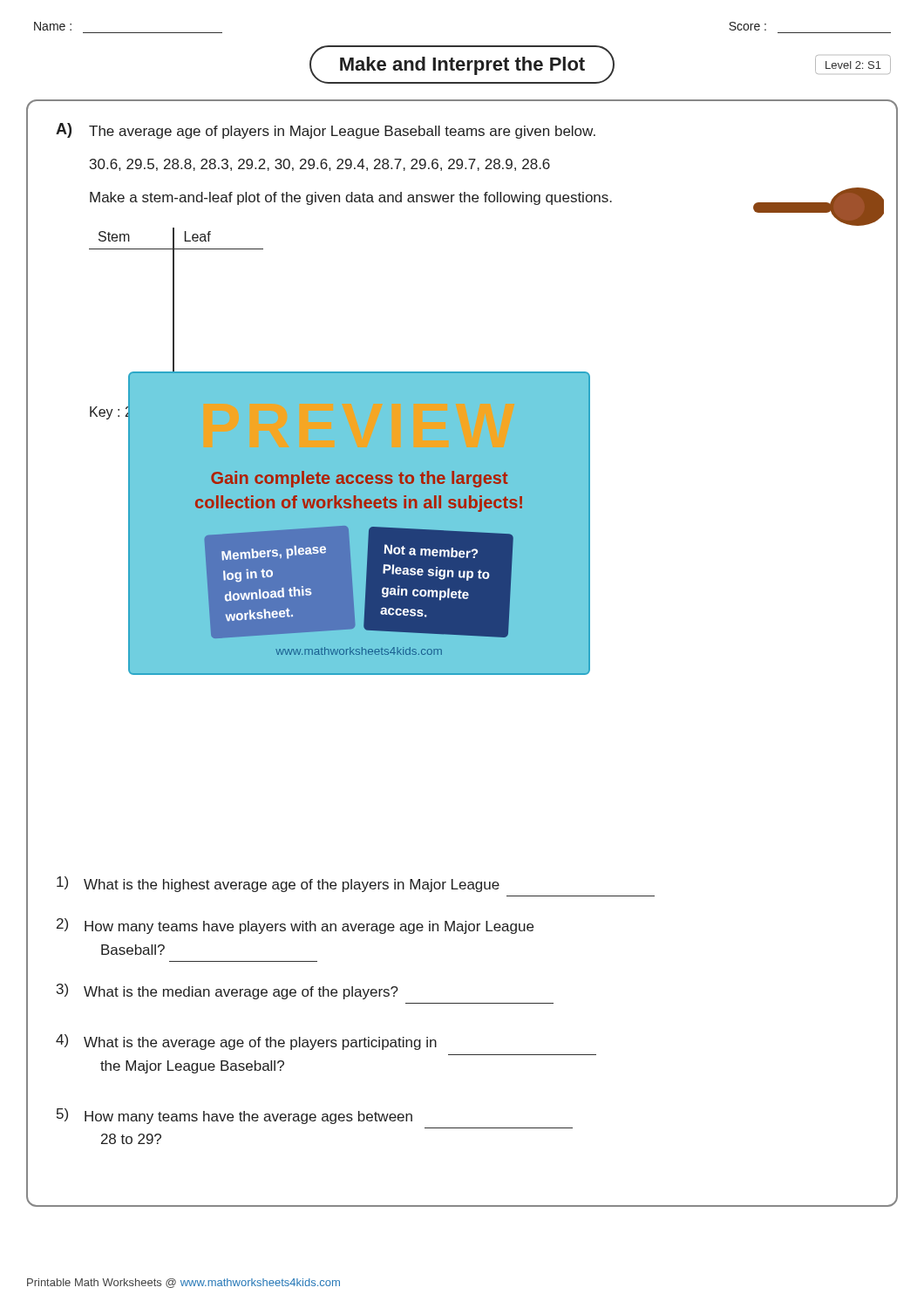Click on the text block that says "Make a stem-and-leaf plot of the given data"
Viewport: 924px width, 1308px height.
[x=351, y=197]
